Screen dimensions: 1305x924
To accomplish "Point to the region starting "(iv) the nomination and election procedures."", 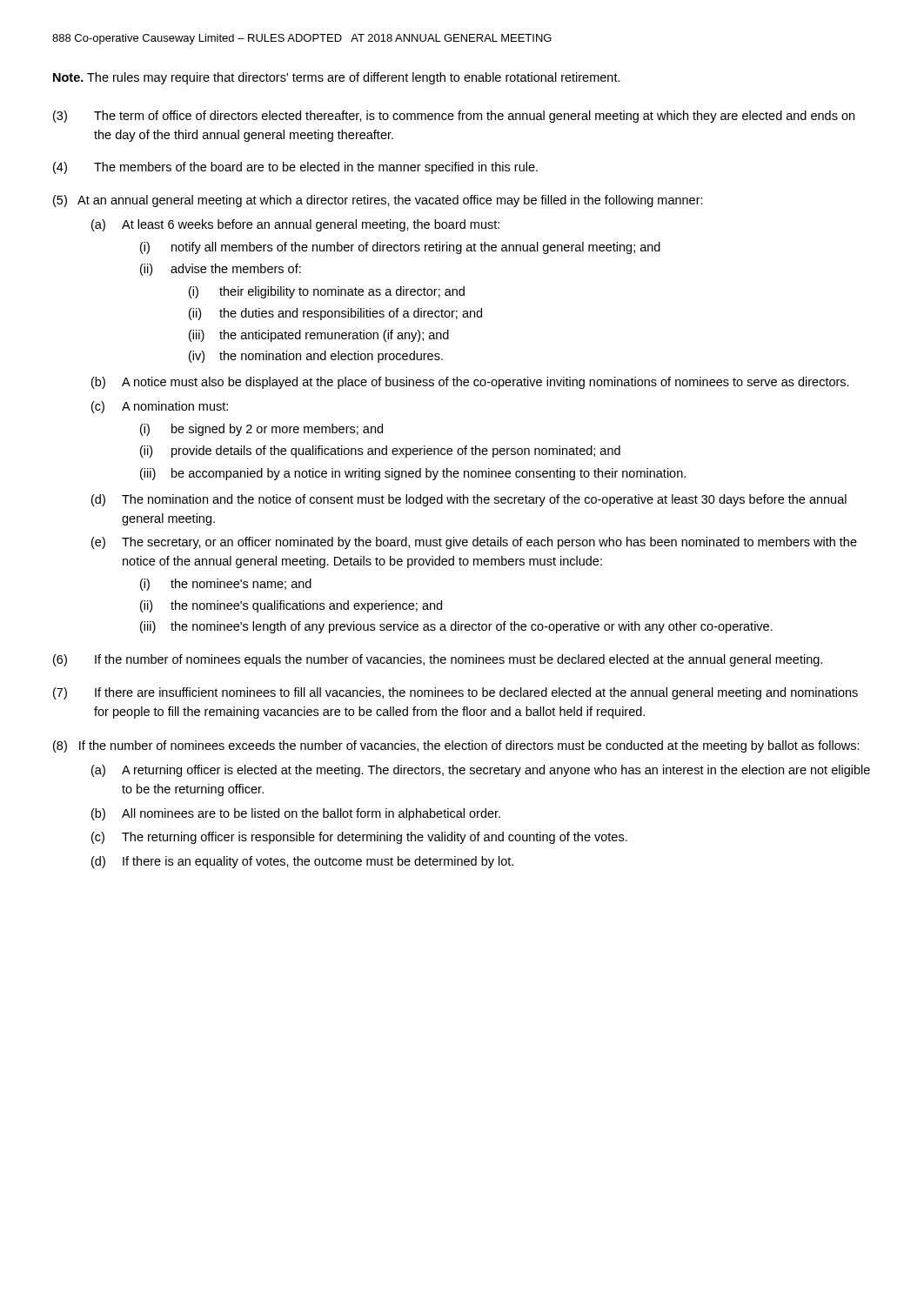I will click(x=316, y=357).
